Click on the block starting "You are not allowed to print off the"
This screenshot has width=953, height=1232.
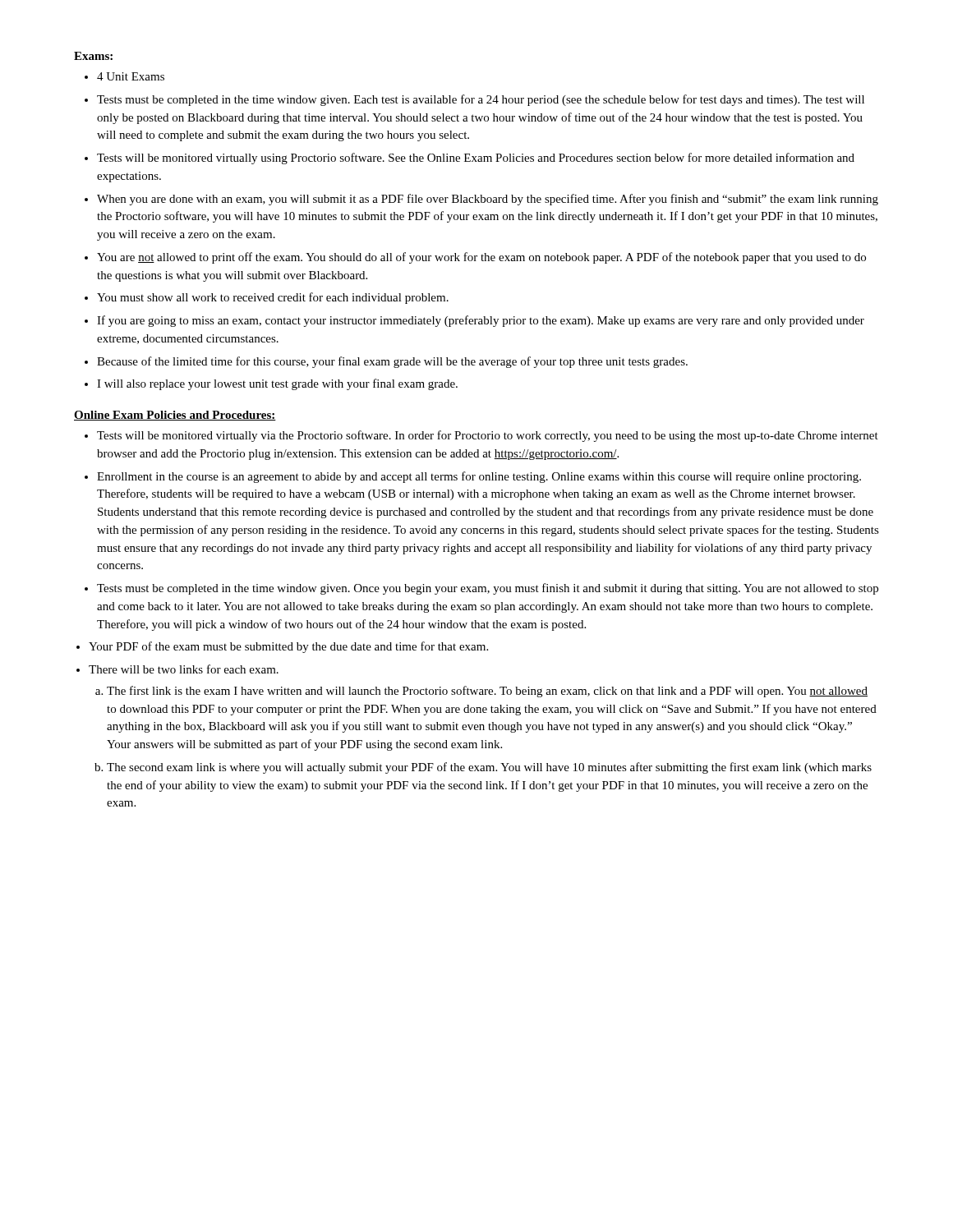tap(482, 266)
